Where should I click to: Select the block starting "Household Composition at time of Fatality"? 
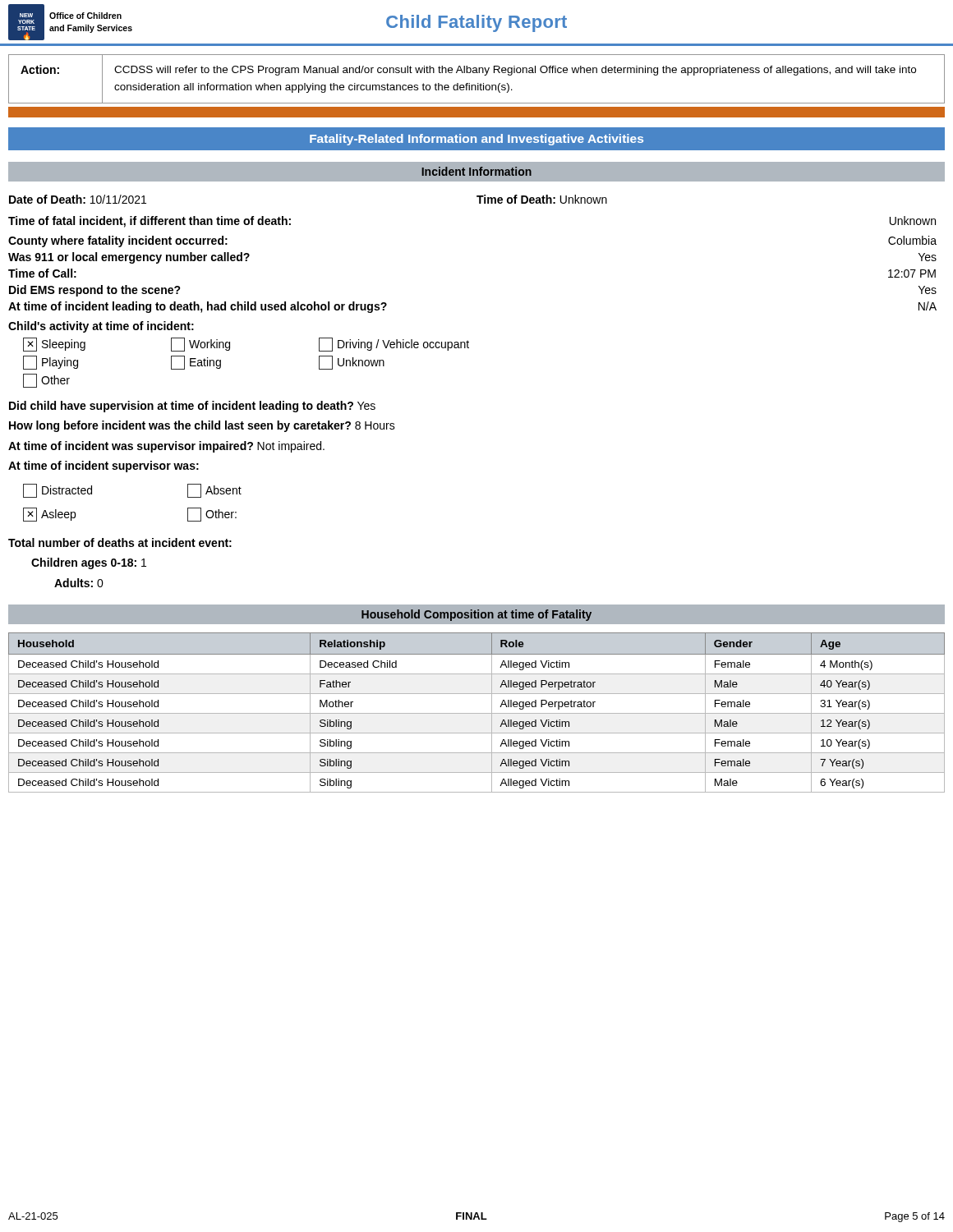pos(476,615)
